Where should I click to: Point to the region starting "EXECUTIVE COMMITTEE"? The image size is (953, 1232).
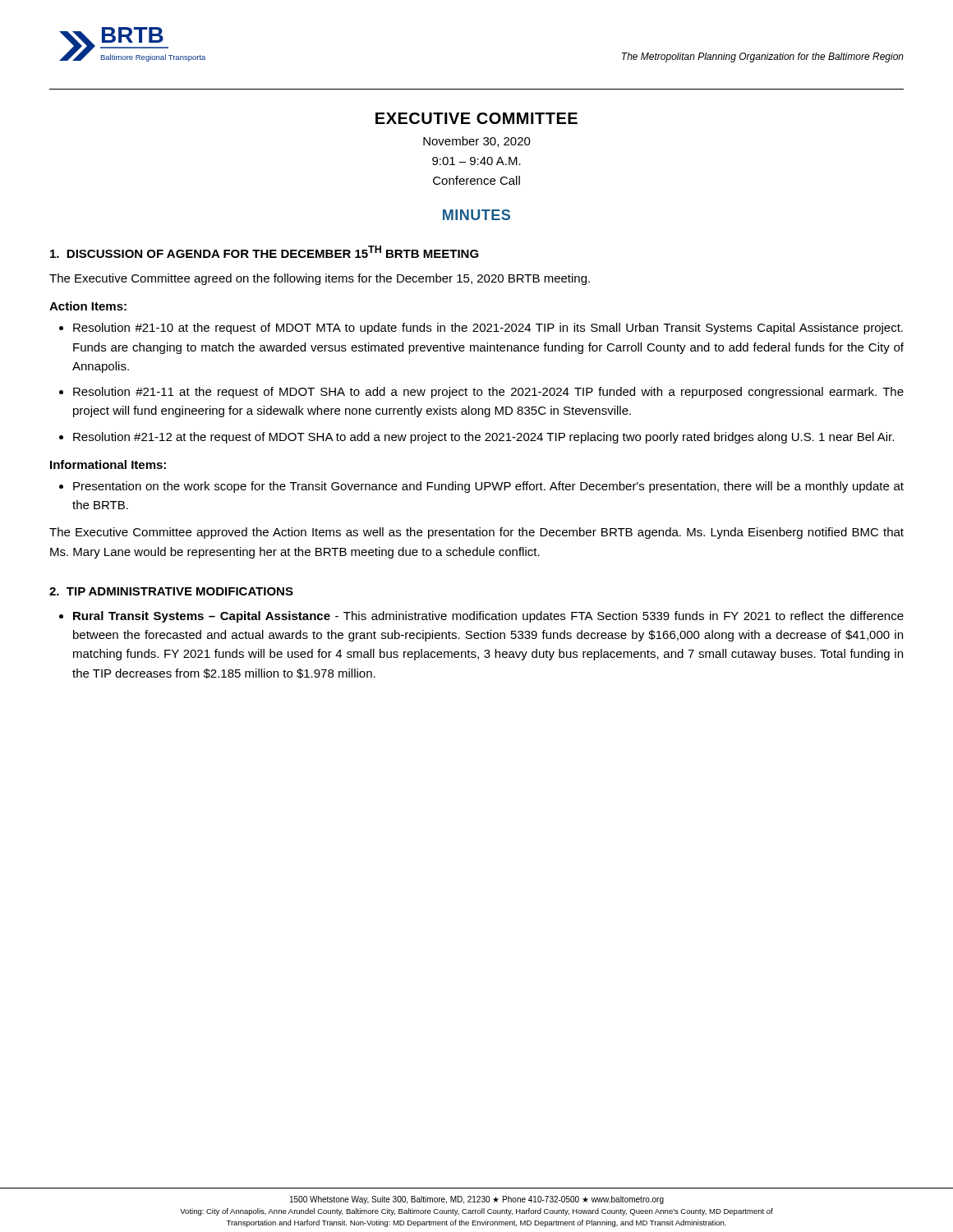tap(476, 118)
